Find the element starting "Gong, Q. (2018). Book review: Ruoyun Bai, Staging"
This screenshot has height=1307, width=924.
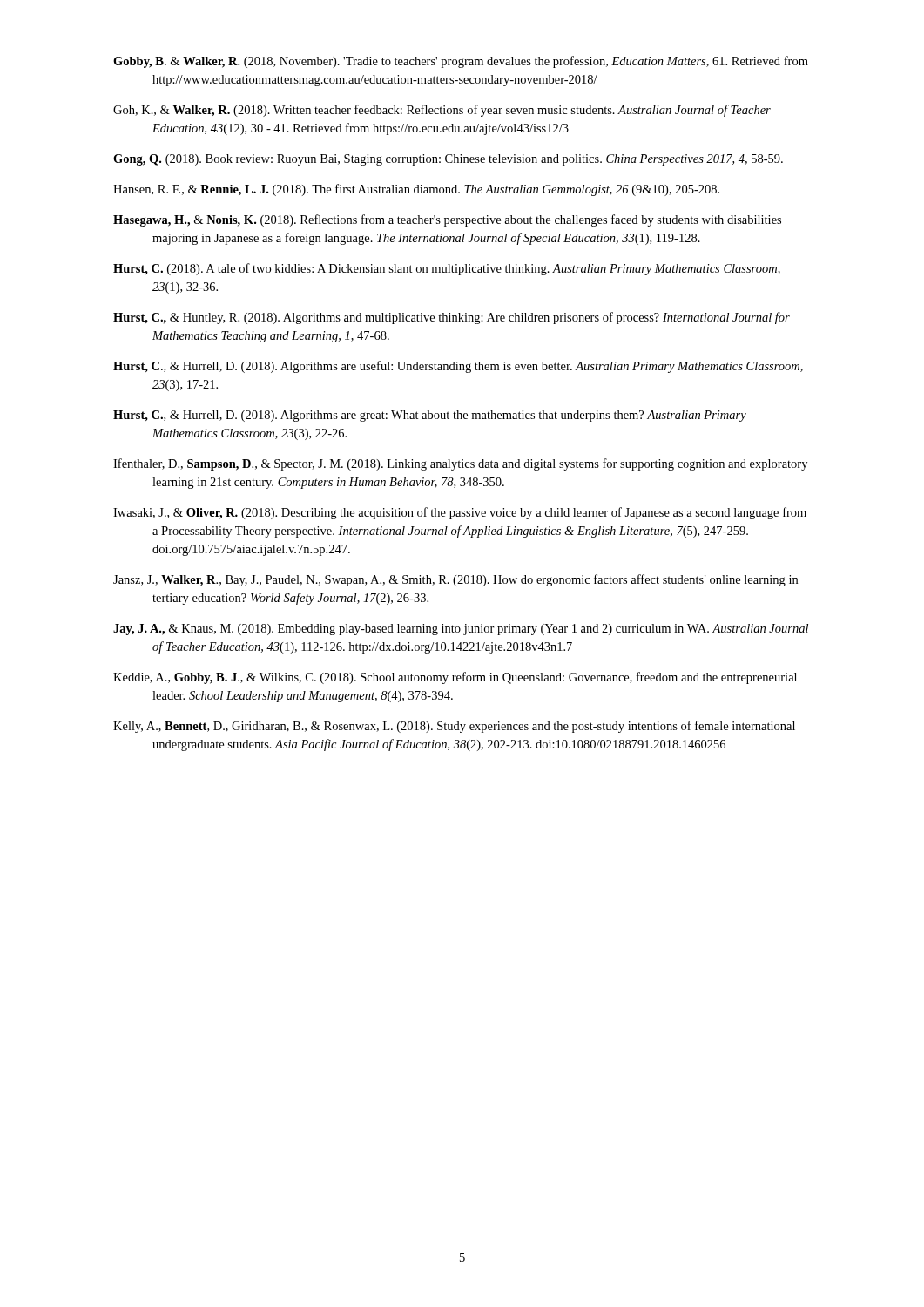448,159
